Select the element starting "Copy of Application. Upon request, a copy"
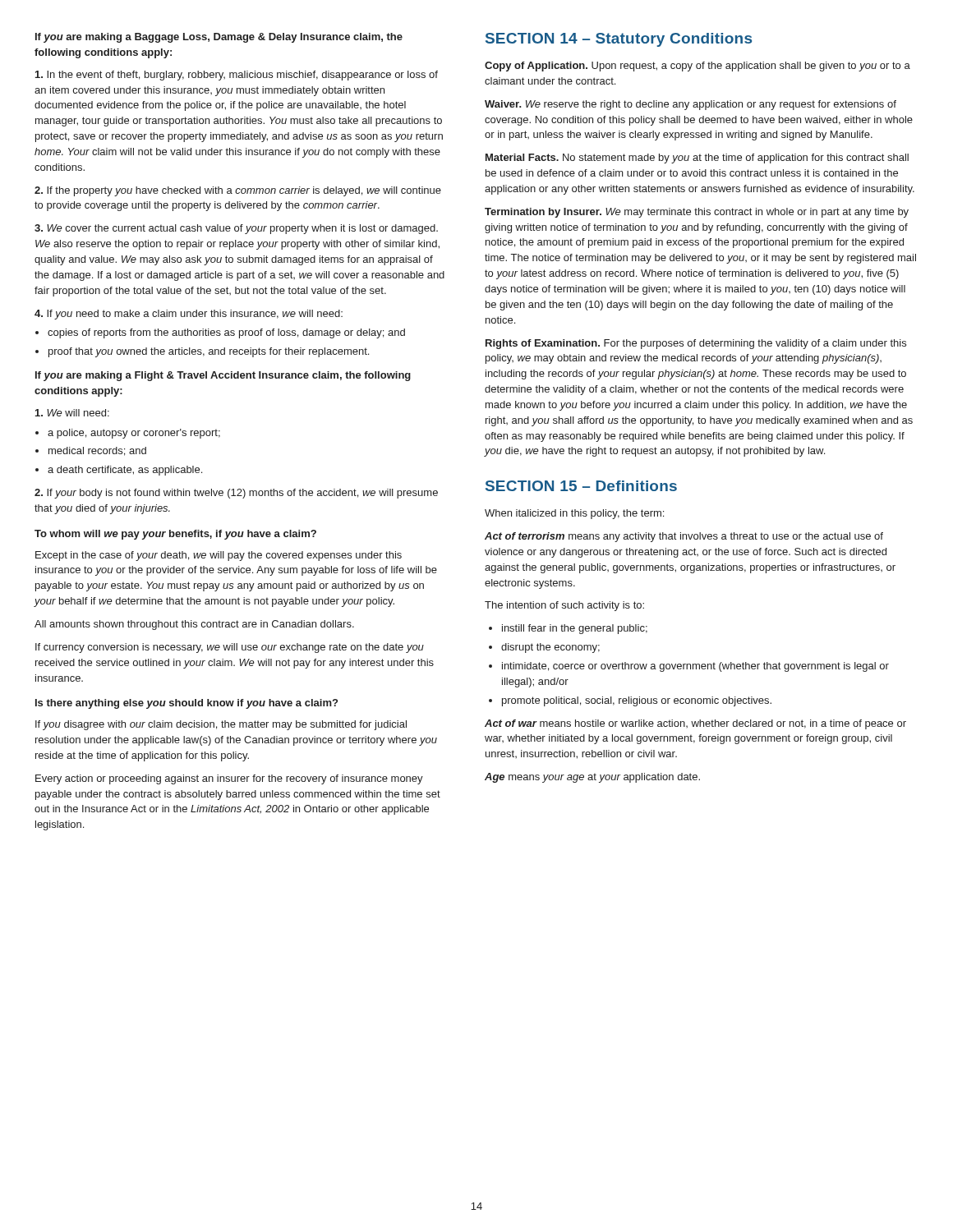This screenshot has height=1232, width=953. 702,74
